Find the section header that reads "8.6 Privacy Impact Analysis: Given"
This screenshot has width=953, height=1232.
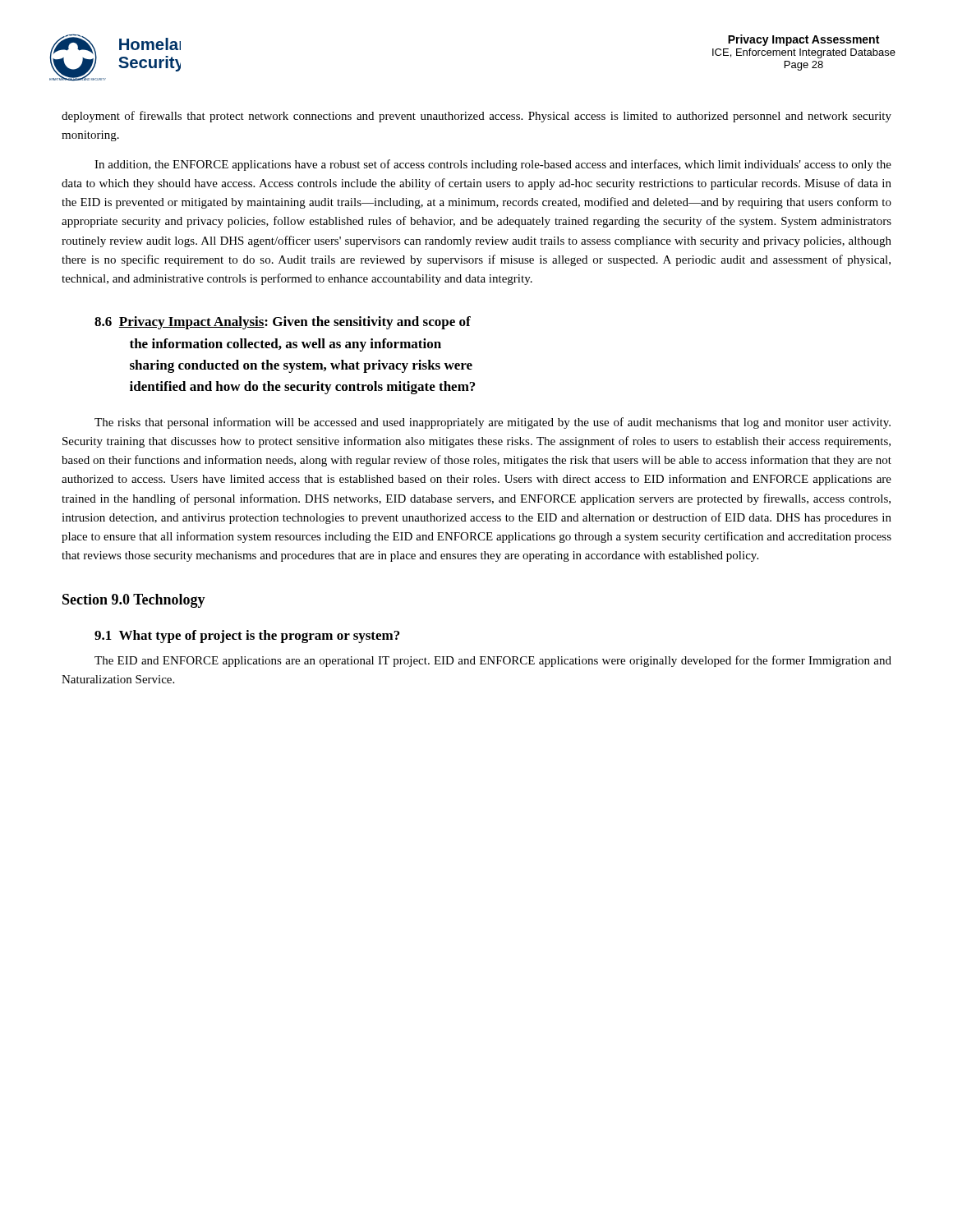coord(285,354)
